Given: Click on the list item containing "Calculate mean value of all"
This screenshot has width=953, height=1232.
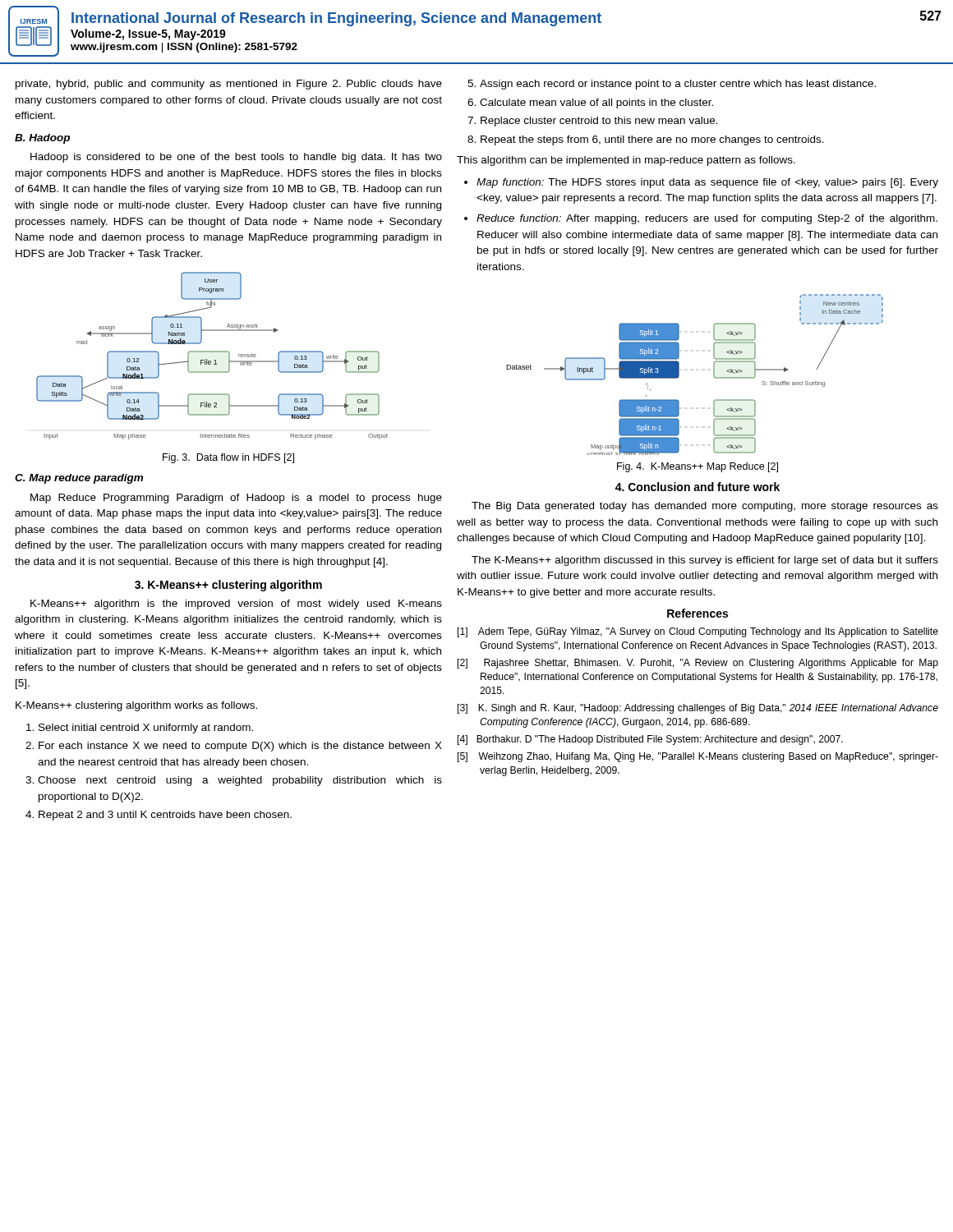Looking at the screenshot, I should click(709, 102).
